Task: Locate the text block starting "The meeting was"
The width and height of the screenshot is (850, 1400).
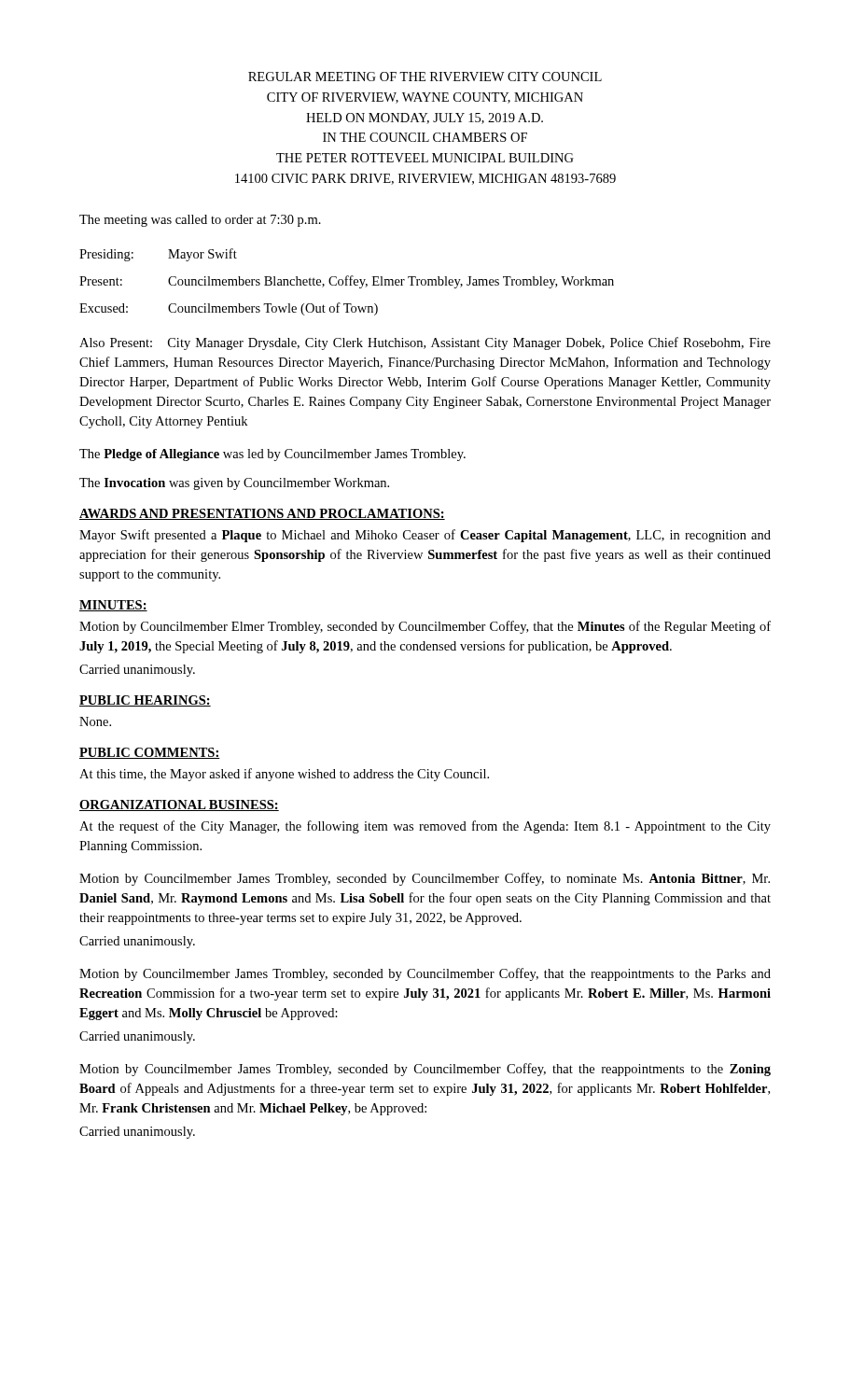Action: click(x=200, y=219)
